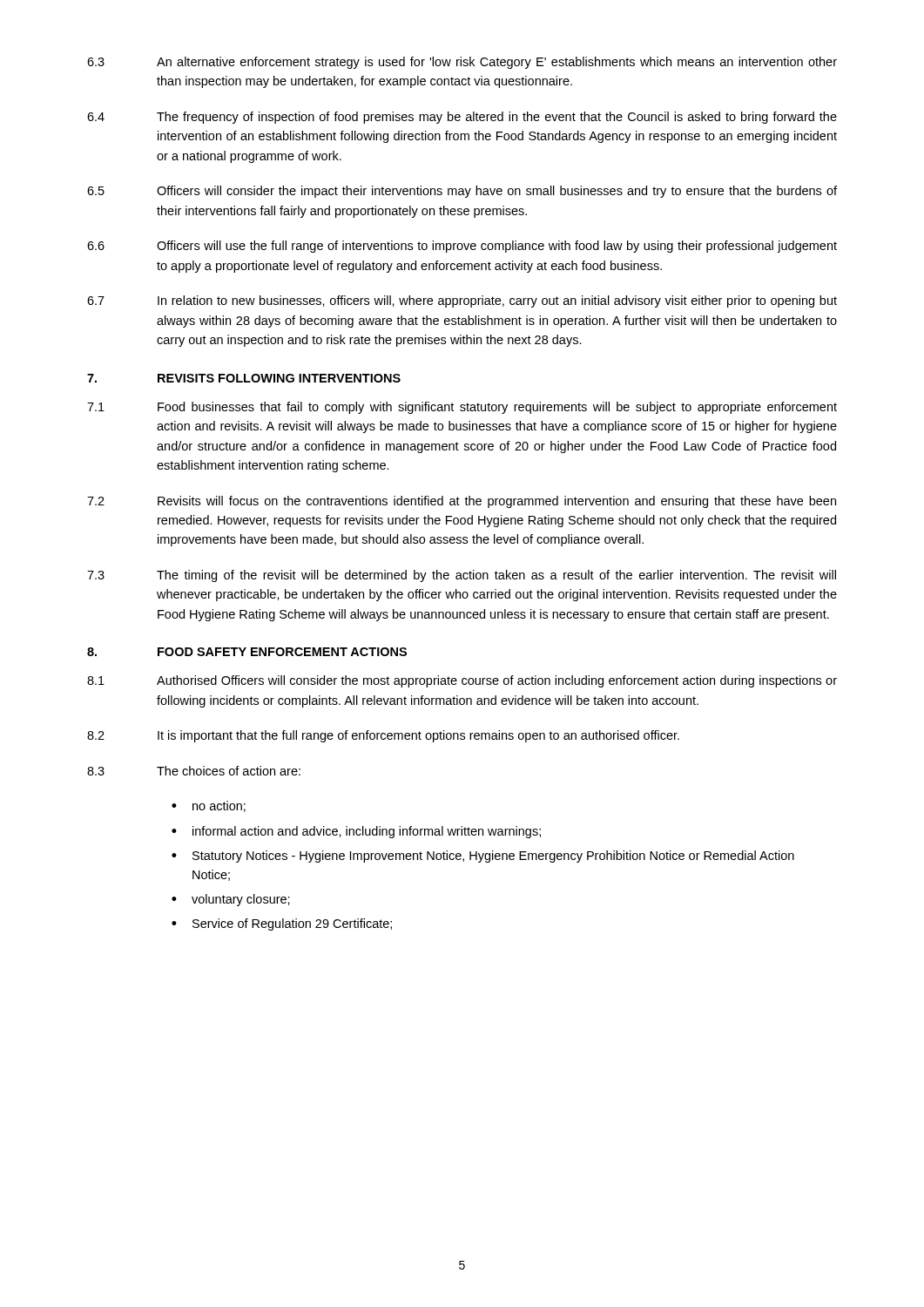
Task: Point to the element starting "7.2 Revisits will focus"
Action: pyautogui.click(x=462, y=520)
